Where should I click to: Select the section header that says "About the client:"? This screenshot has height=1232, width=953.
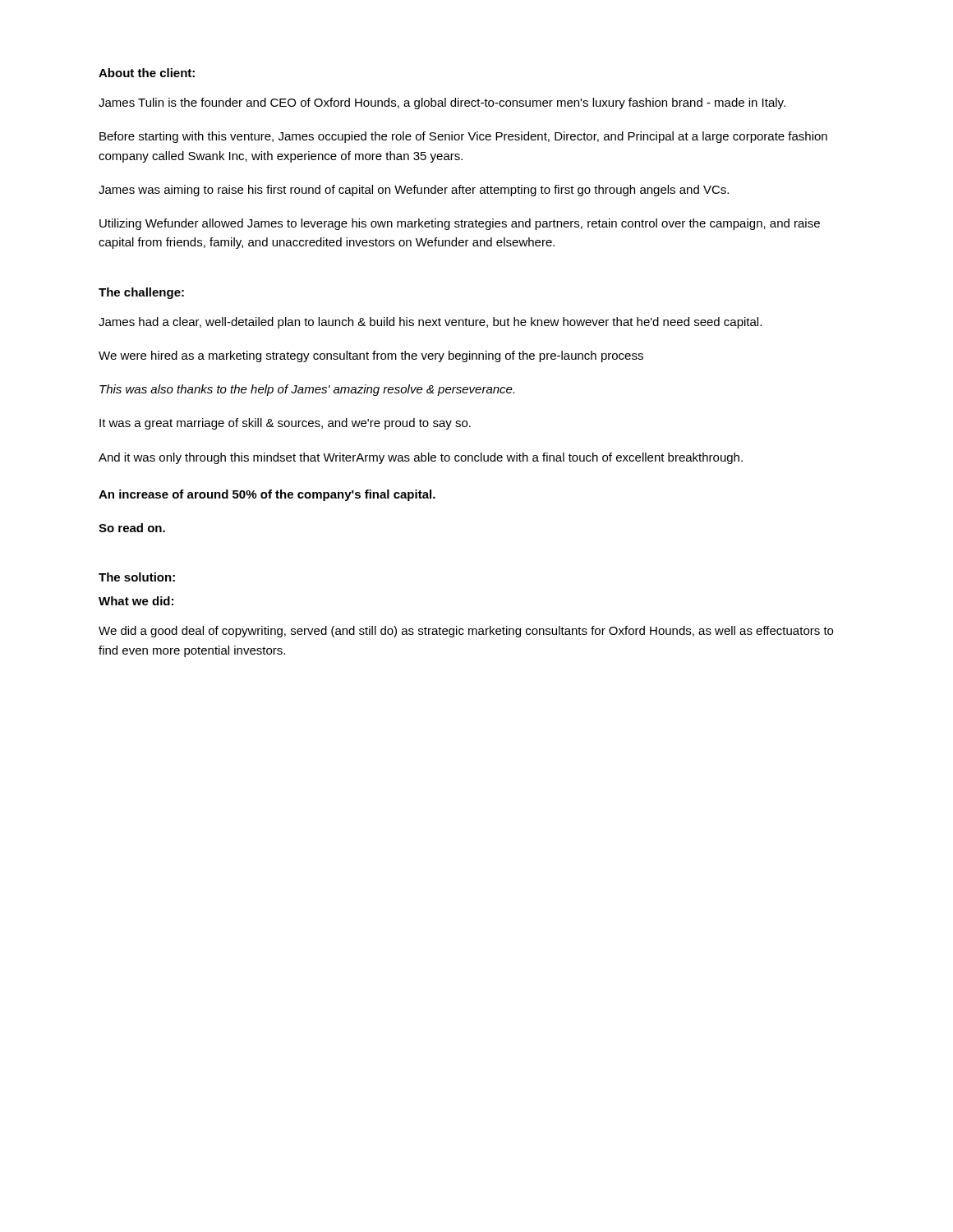click(147, 73)
